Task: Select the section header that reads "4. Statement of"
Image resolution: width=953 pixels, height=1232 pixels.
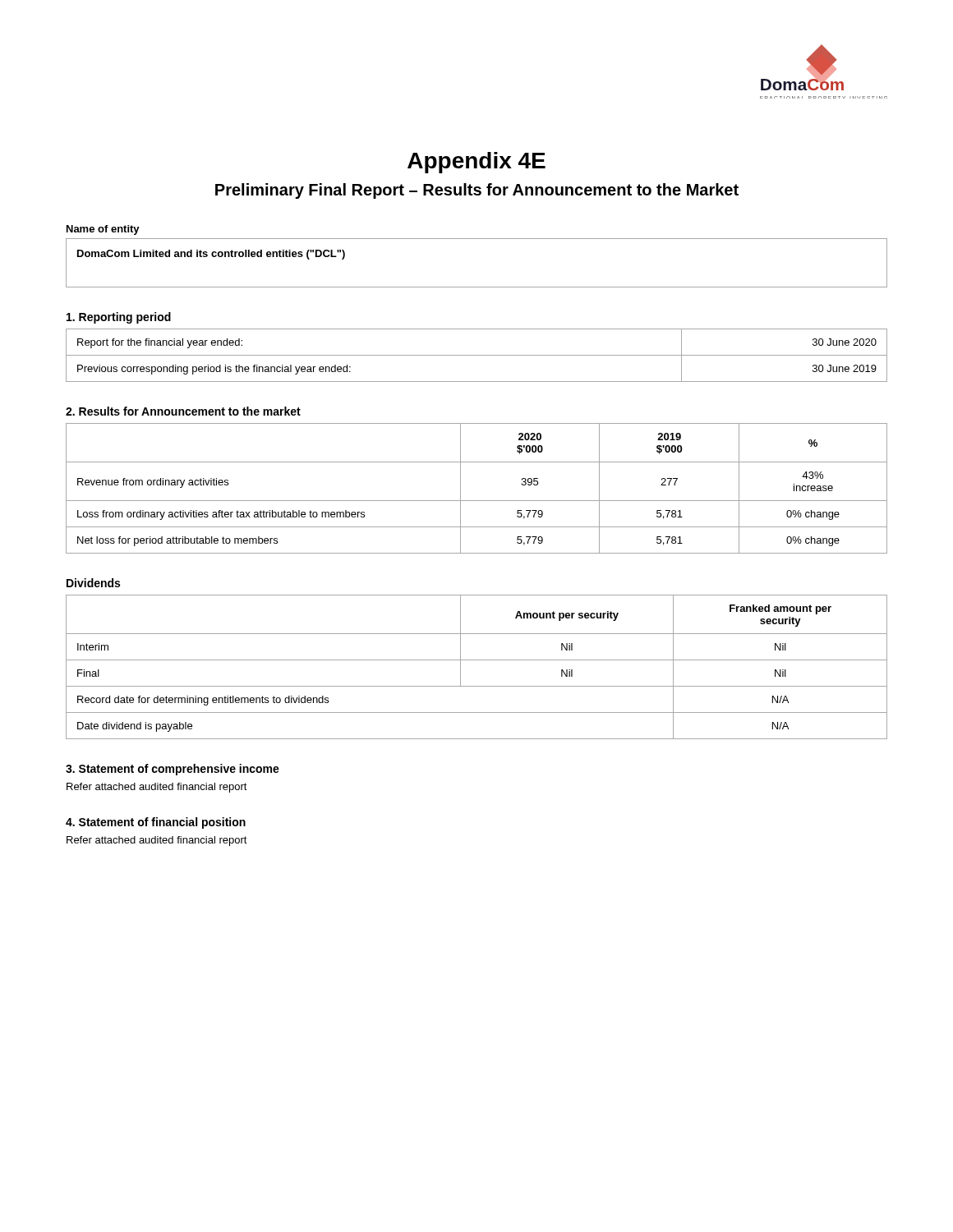Action: 156,822
